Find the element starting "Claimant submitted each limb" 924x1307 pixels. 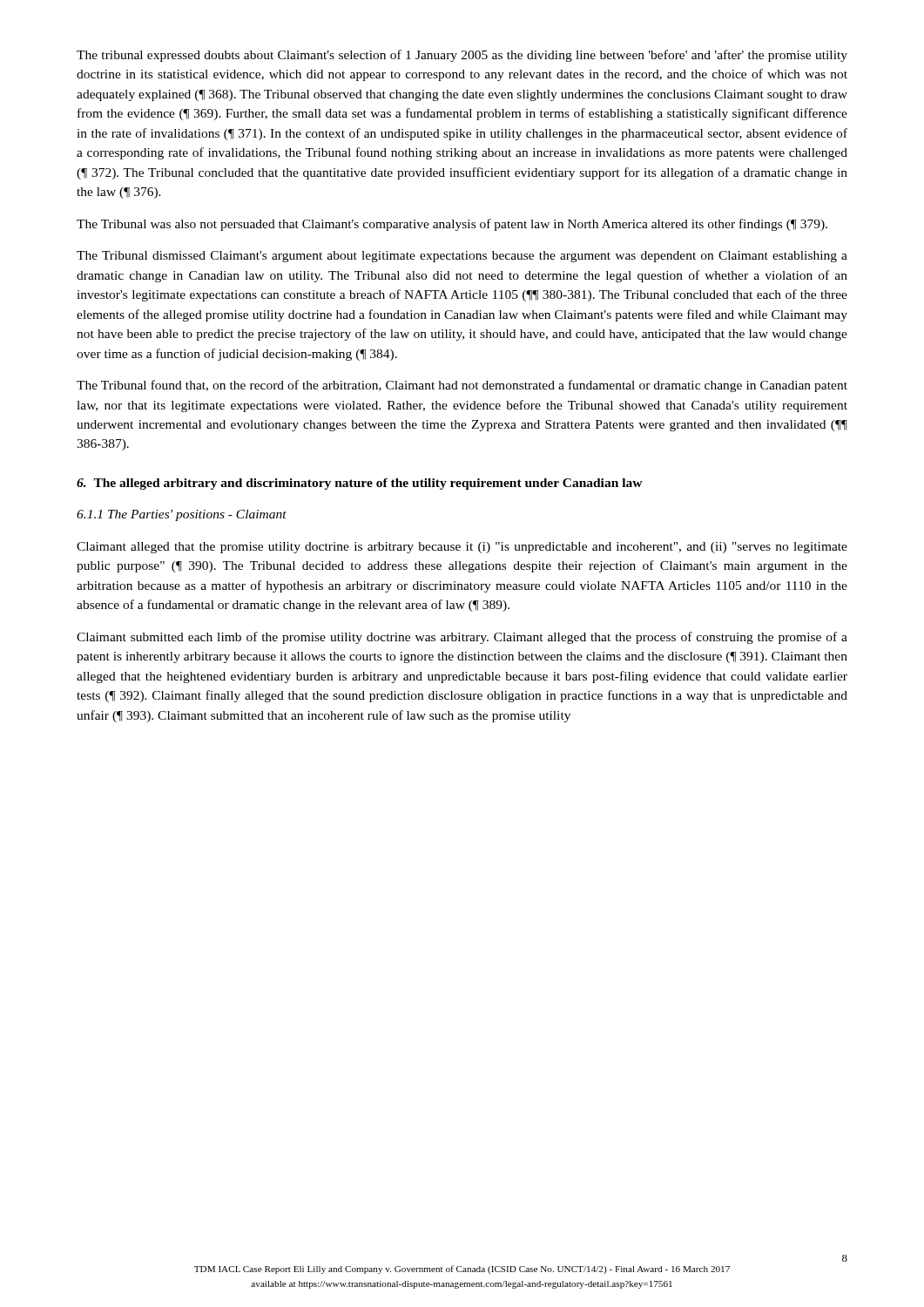tap(462, 675)
